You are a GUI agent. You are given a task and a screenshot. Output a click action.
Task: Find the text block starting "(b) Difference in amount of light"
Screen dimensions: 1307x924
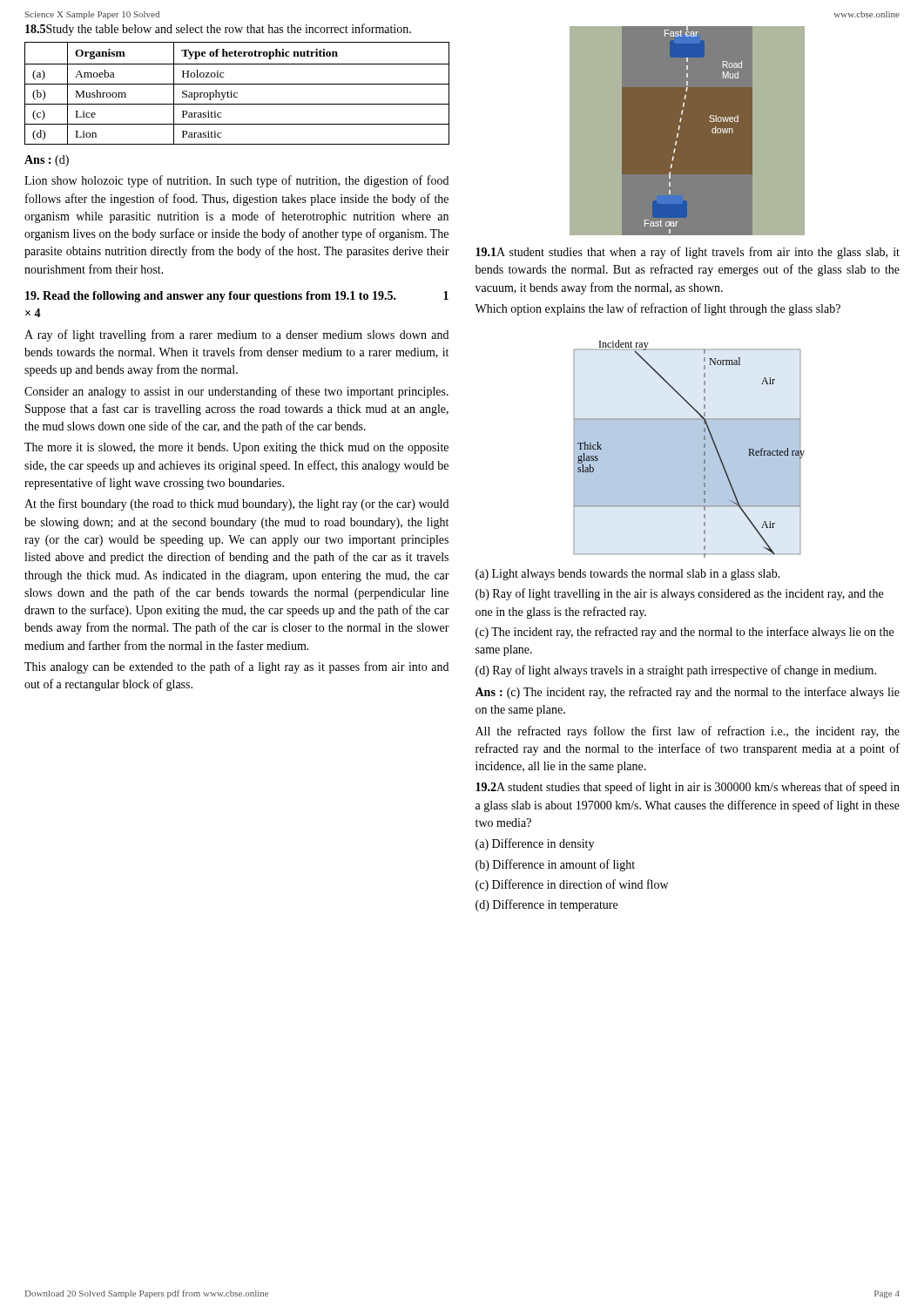coord(555,864)
